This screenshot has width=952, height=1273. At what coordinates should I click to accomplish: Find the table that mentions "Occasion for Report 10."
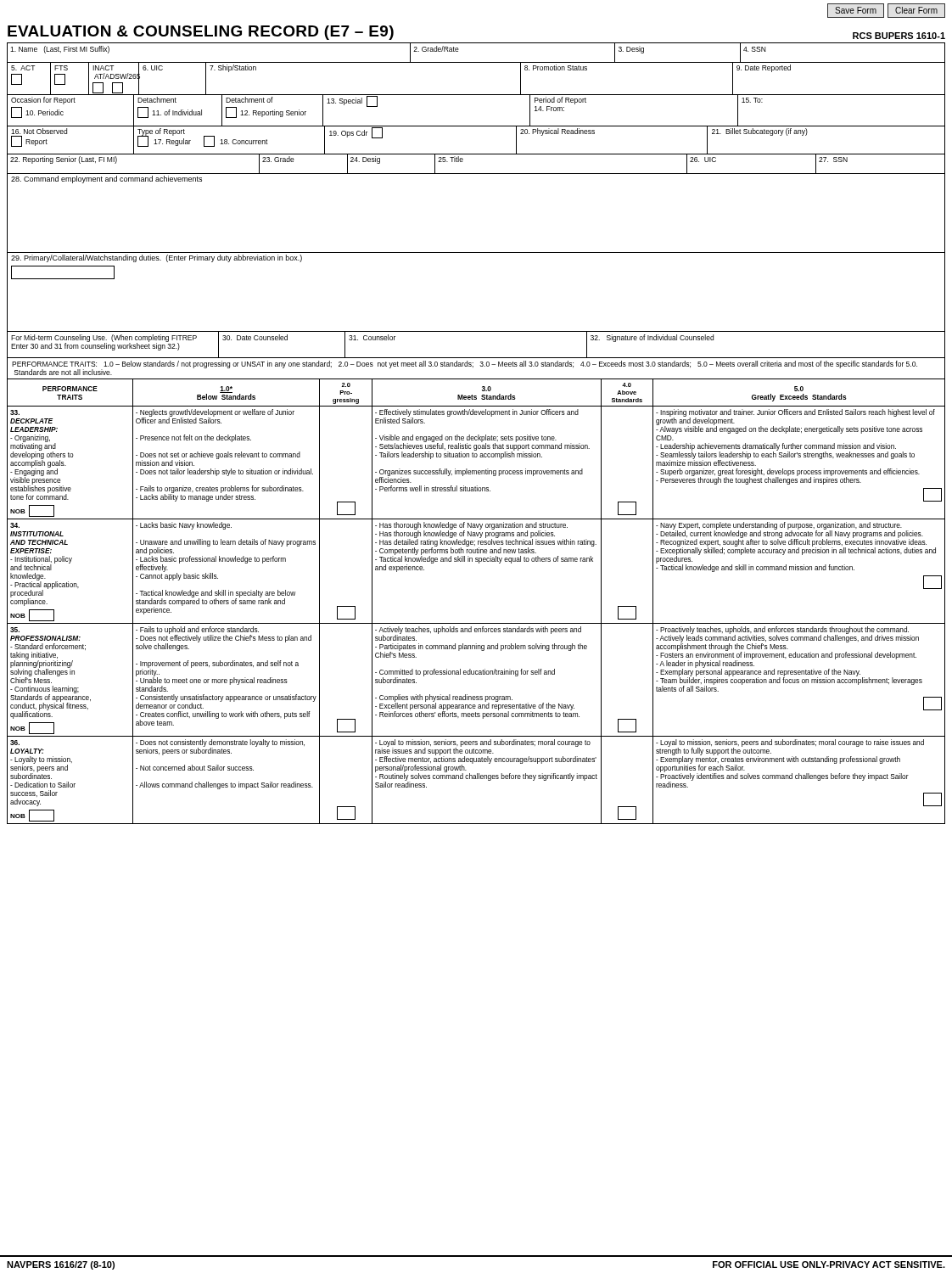tap(476, 111)
